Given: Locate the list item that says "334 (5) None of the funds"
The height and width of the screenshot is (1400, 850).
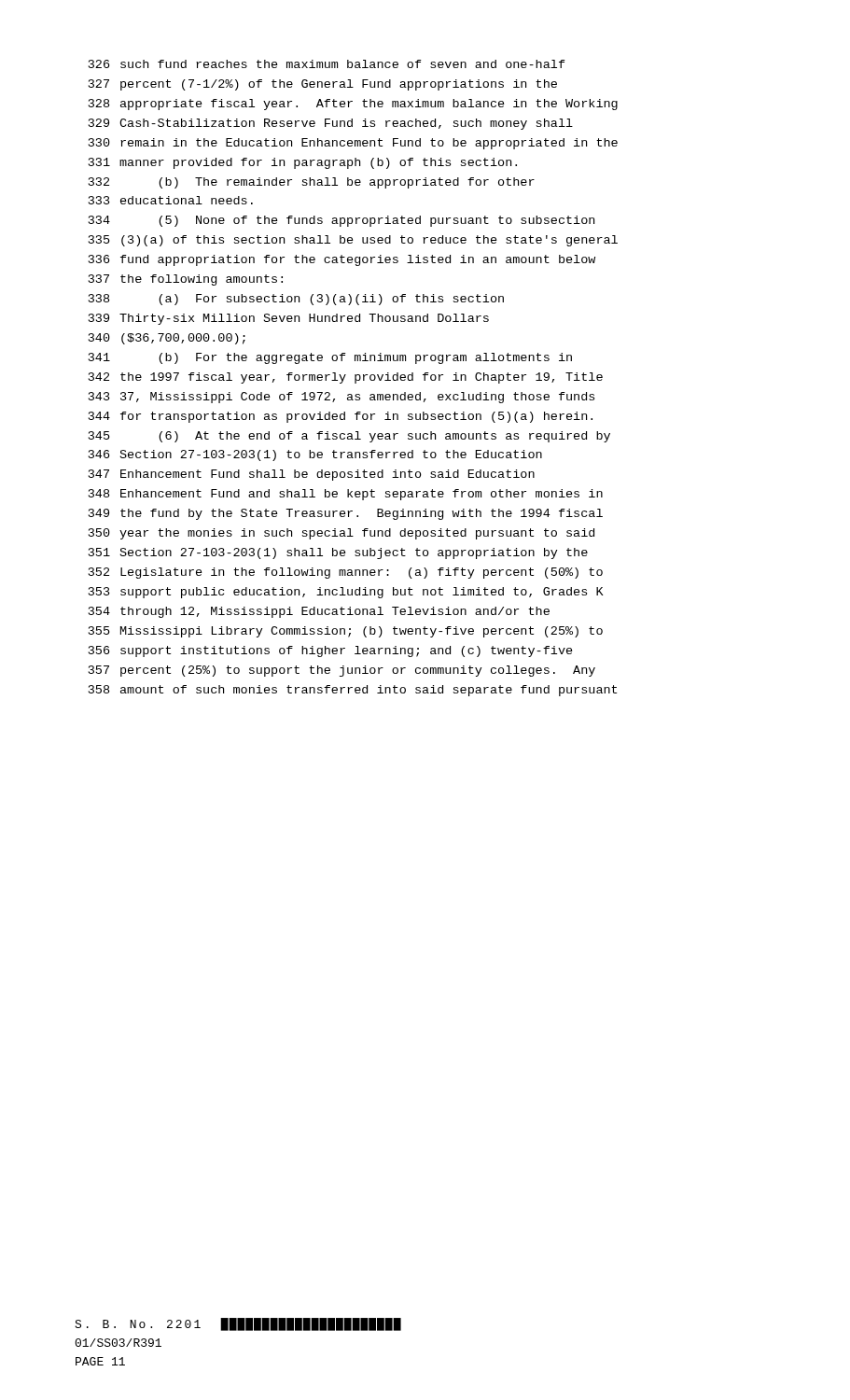Looking at the screenshot, I should 425,222.
